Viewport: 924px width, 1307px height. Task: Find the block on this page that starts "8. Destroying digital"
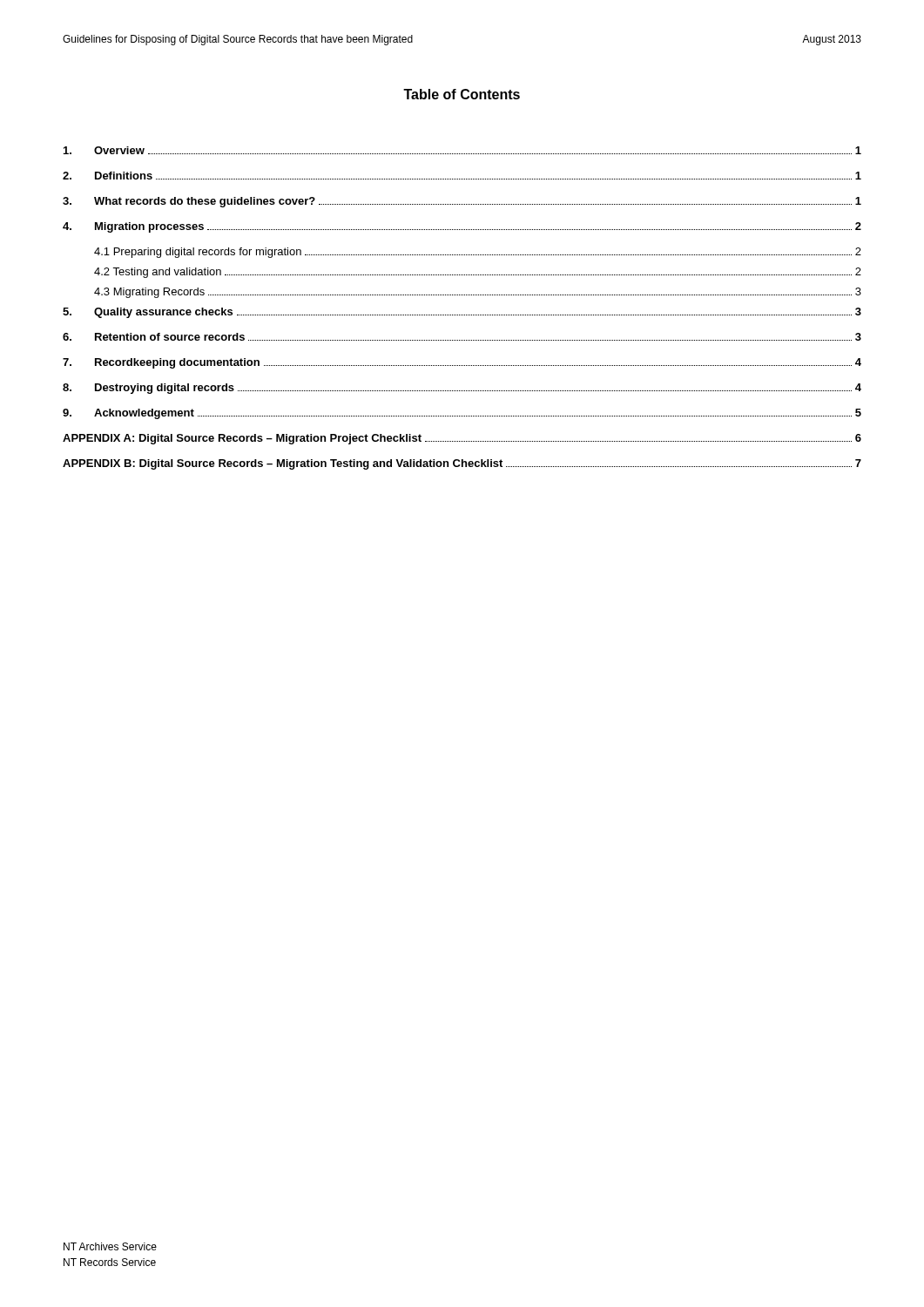pos(462,387)
